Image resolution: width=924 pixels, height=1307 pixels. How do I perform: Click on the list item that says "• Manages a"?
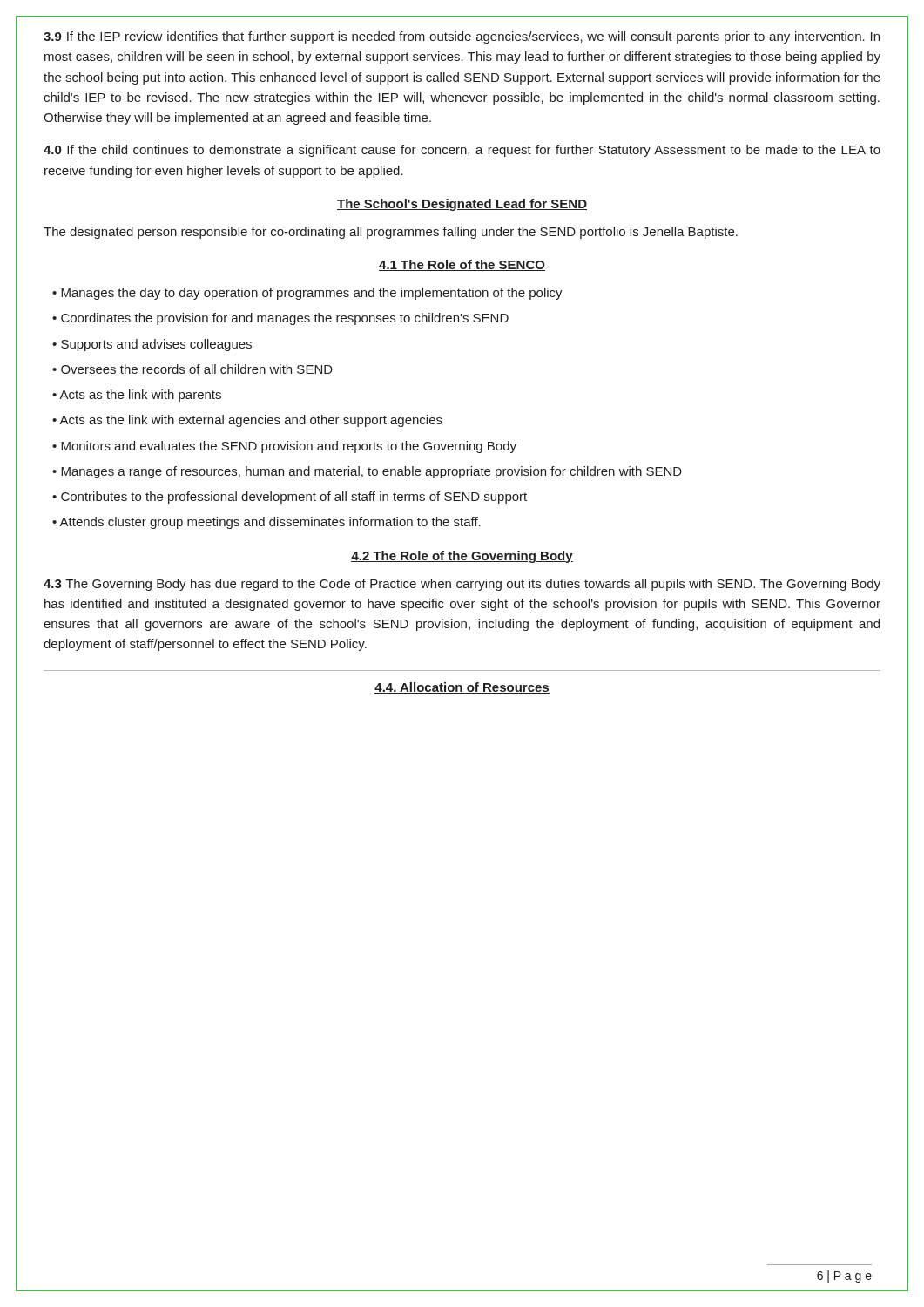pos(367,471)
